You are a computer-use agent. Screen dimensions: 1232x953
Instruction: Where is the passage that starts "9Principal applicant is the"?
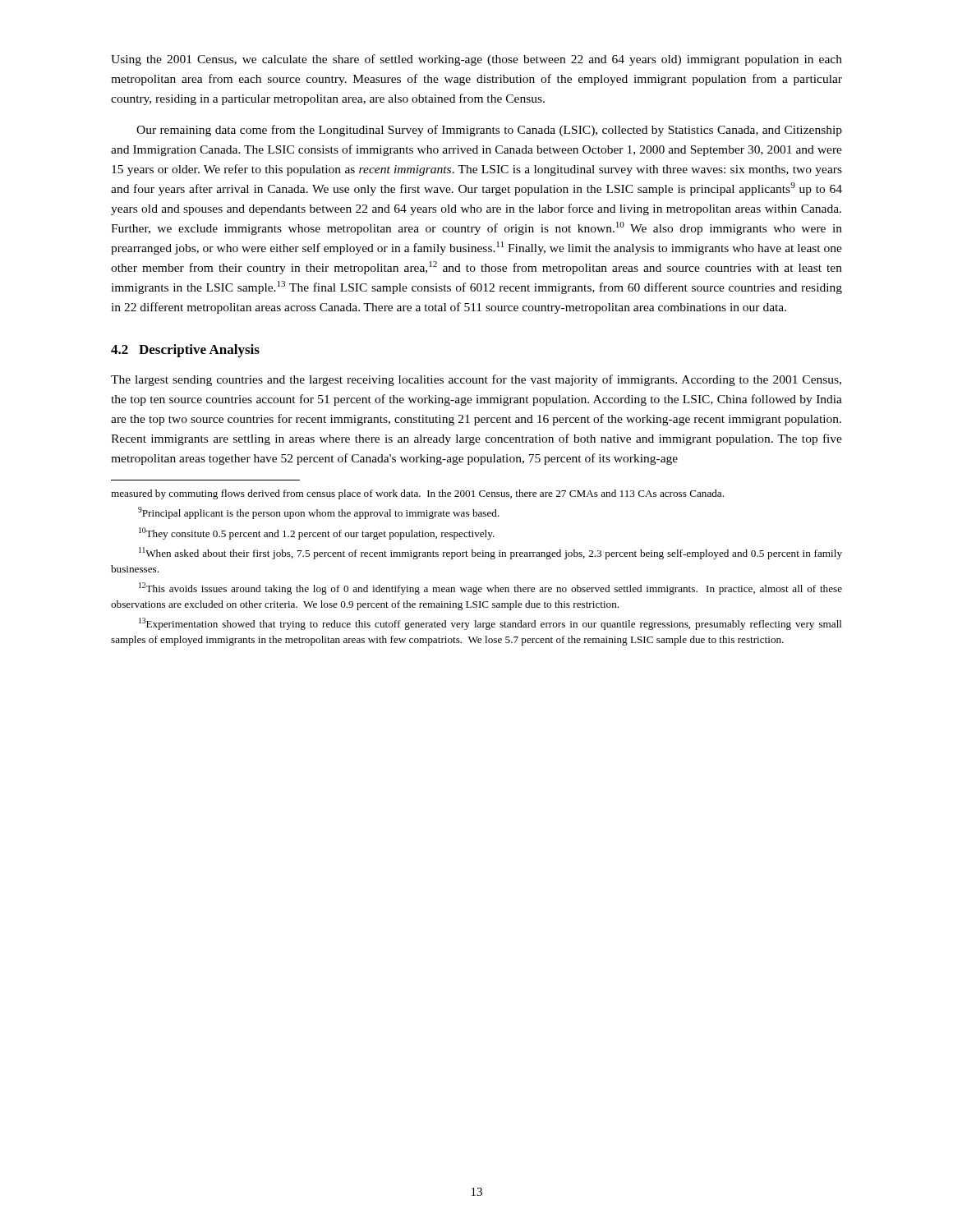click(319, 513)
